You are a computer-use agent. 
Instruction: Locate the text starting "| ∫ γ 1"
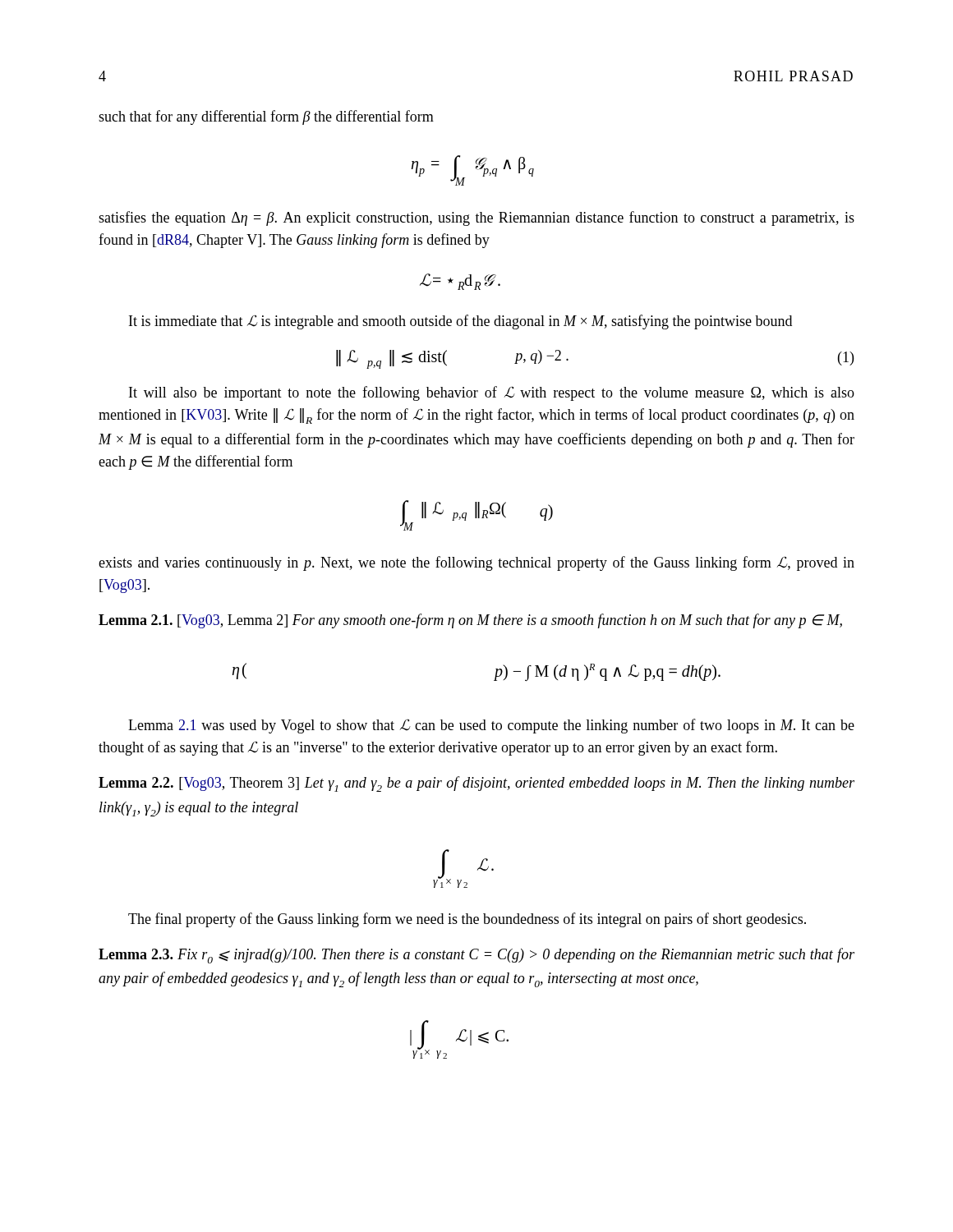[476, 1036]
